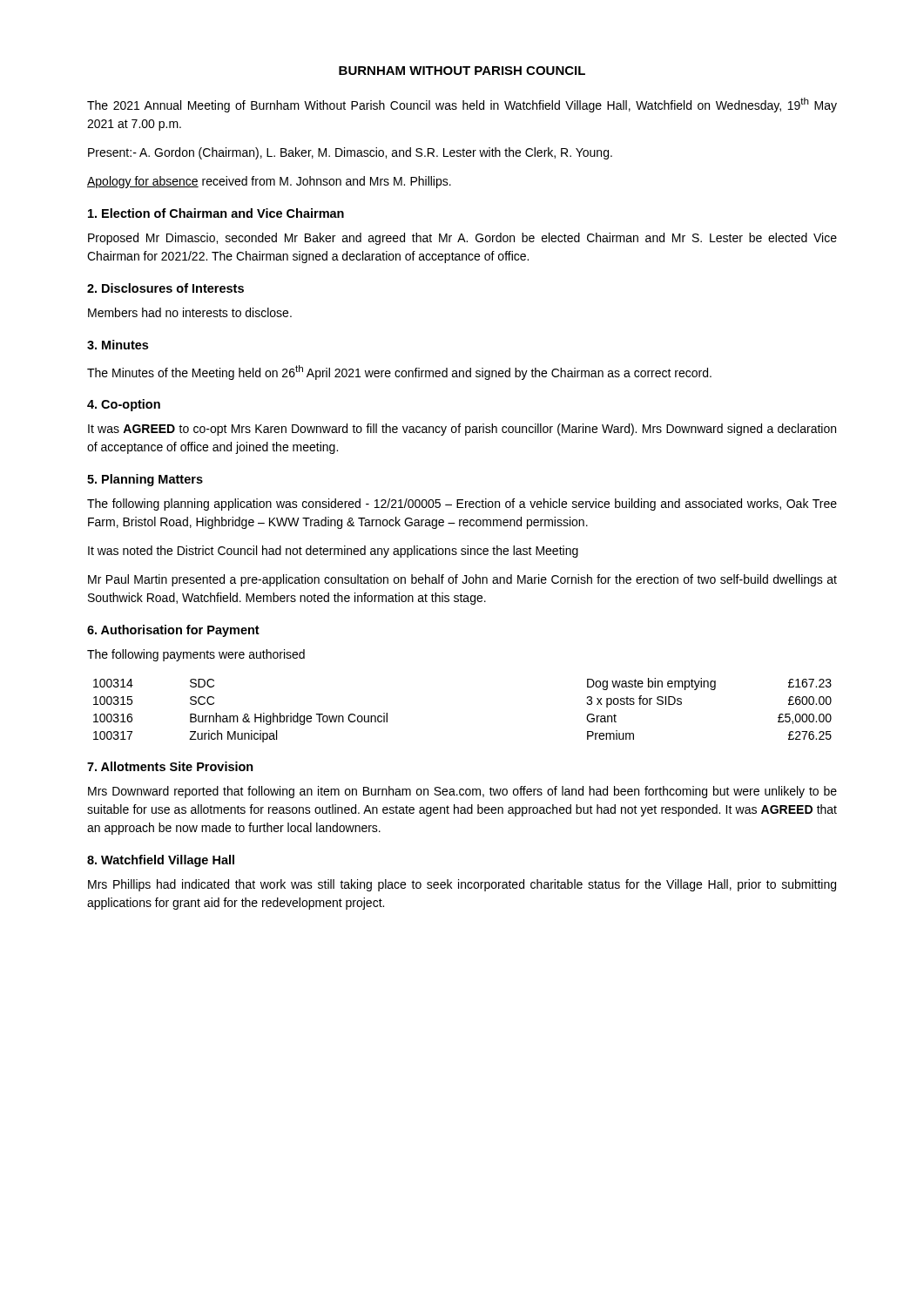
Task: Find the text block that says "It was noted the District Council"
Action: (333, 551)
